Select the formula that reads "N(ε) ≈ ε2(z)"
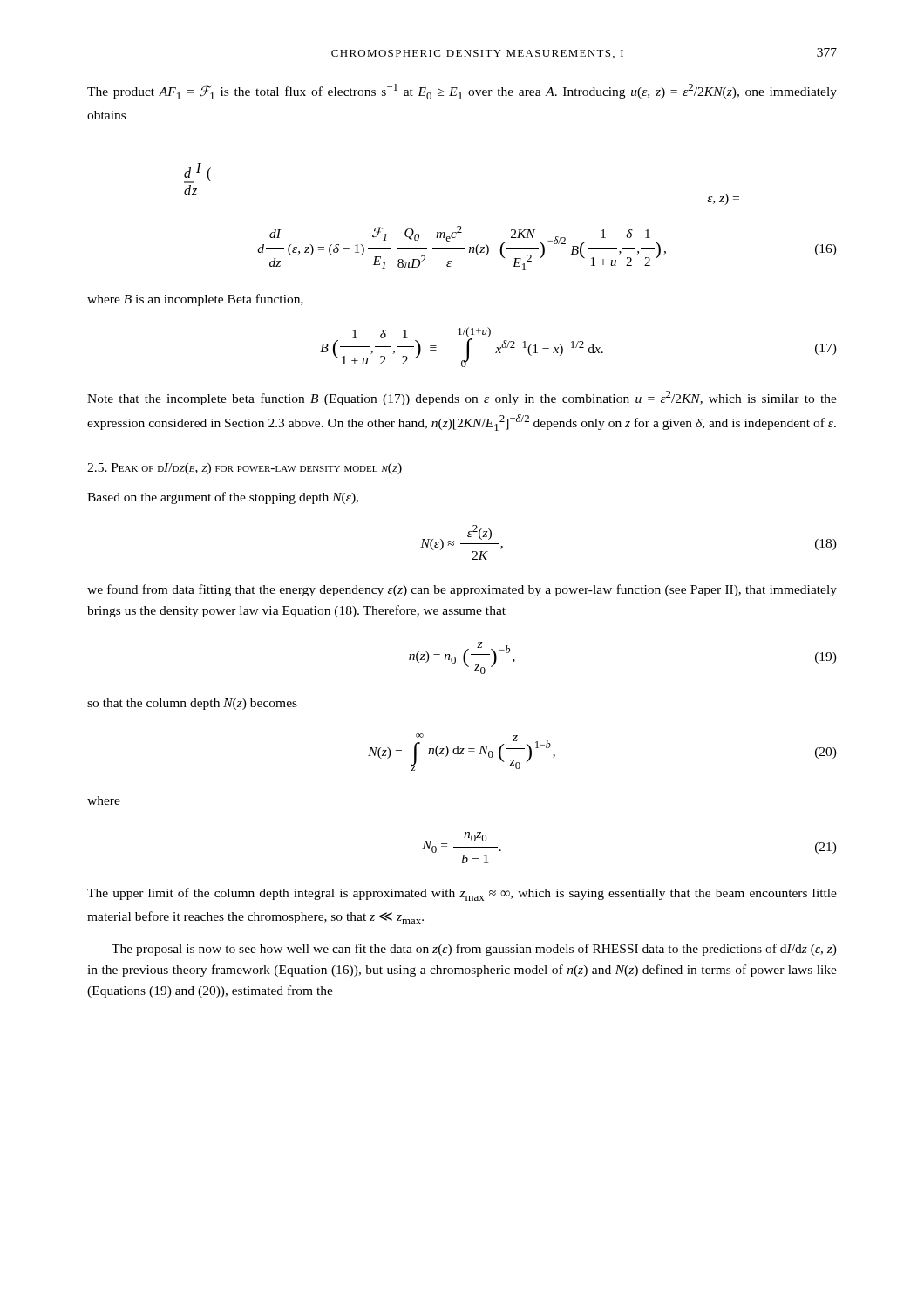This screenshot has width=924, height=1308. (x=480, y=544)
